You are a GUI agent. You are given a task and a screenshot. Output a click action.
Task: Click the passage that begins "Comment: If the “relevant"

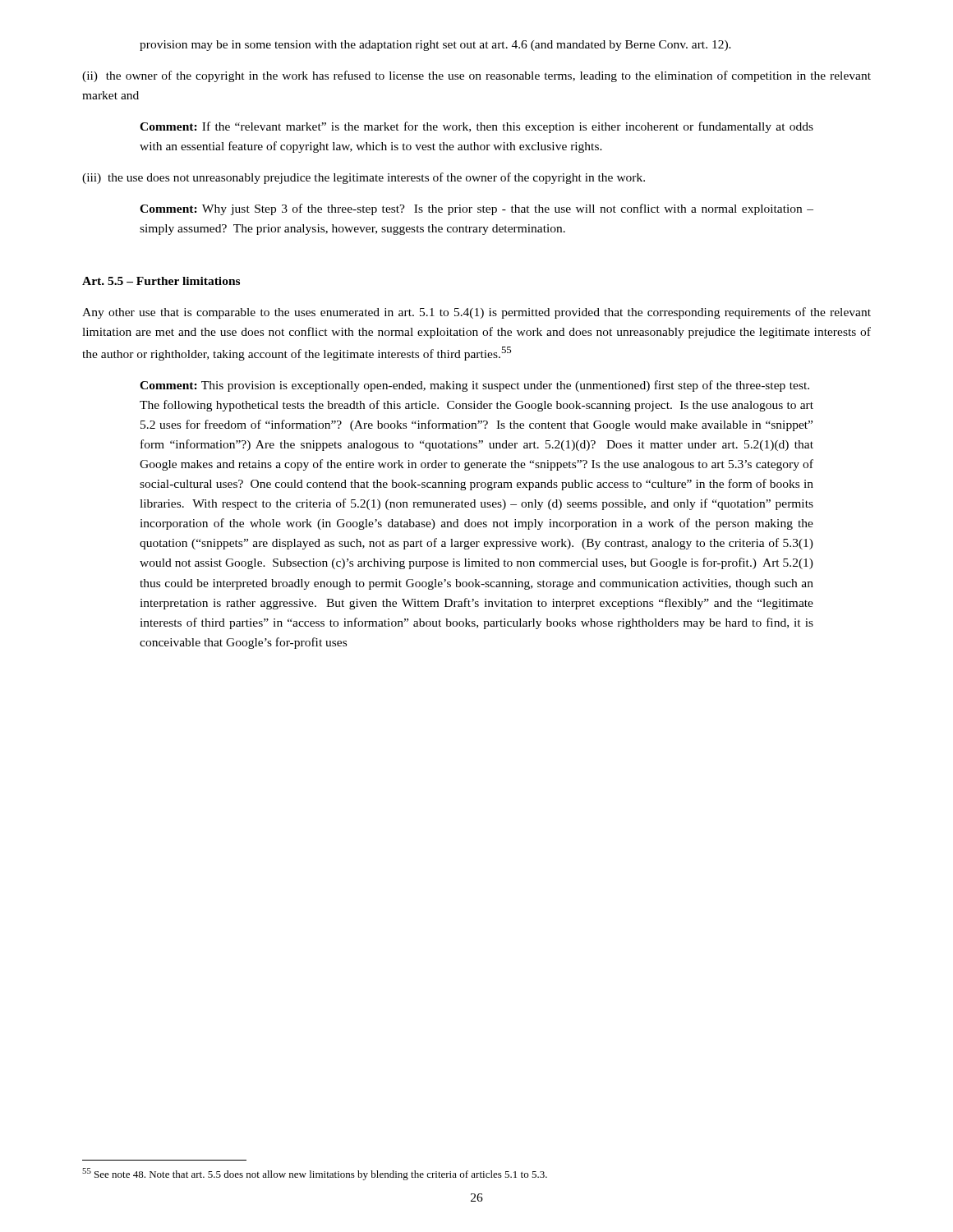pyautogui.click(x=476, y=136)
